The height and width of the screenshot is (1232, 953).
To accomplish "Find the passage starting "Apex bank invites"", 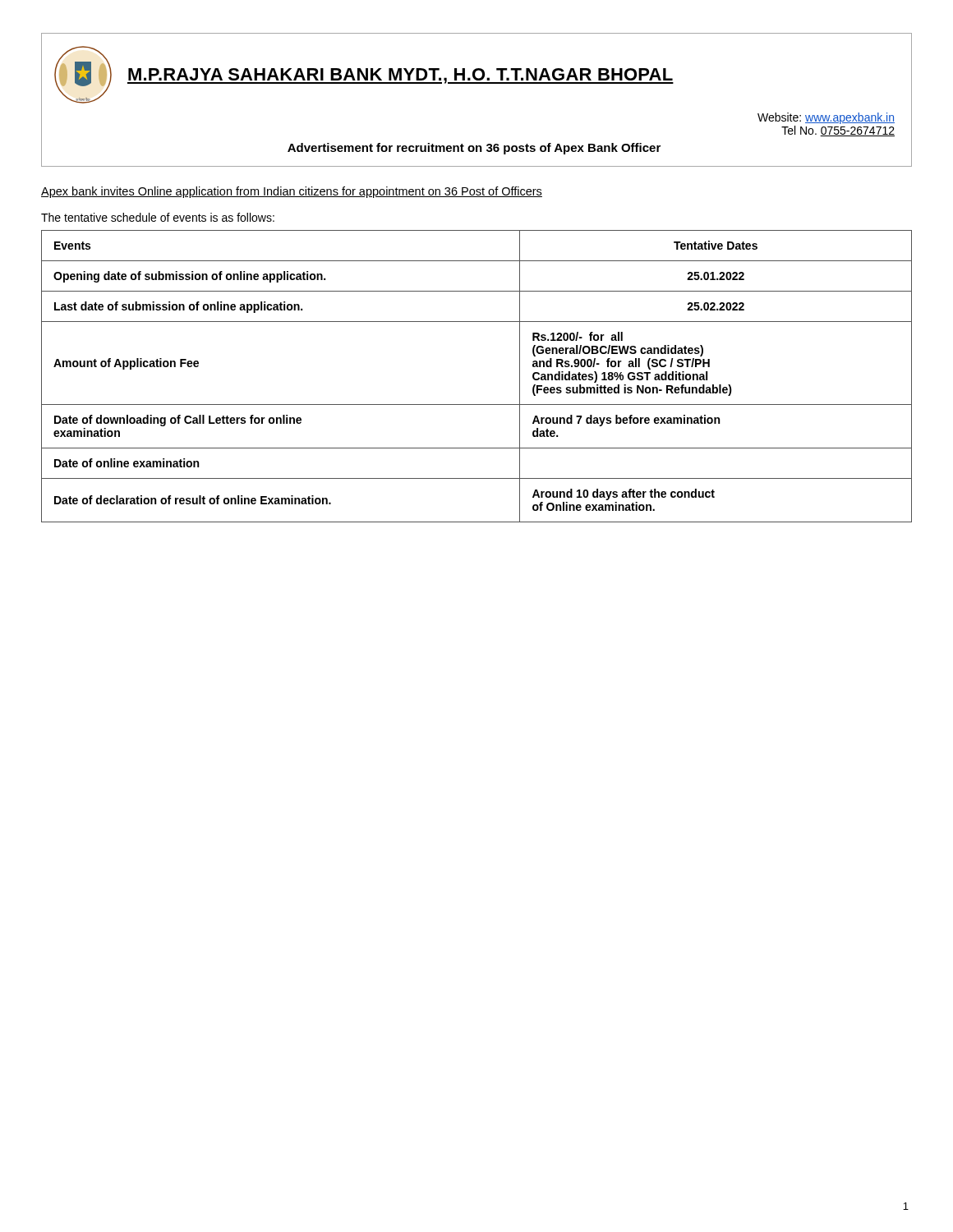I will tap(292, 191).
